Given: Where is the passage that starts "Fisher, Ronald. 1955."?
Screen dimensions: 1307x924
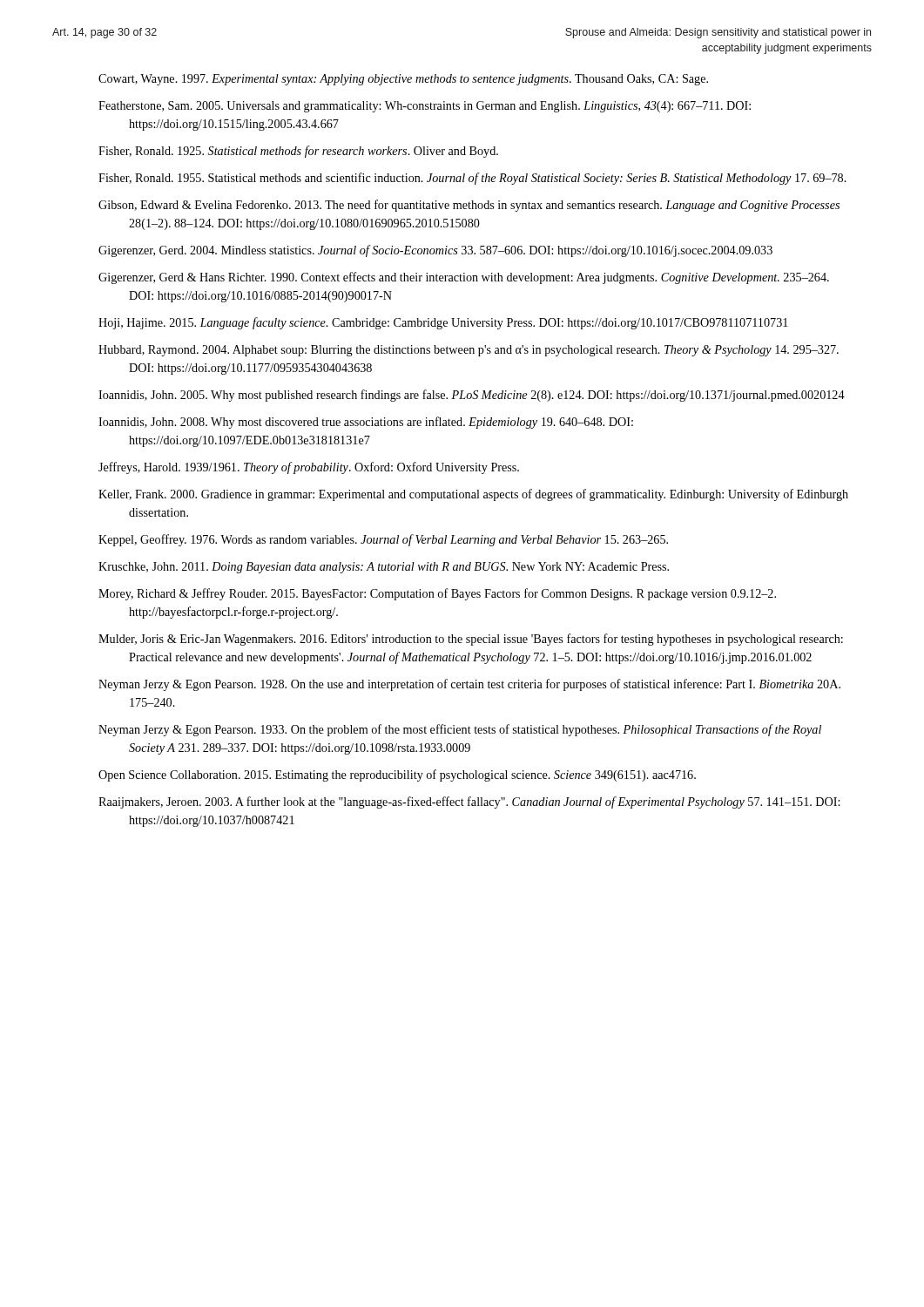Looking at the screenshot, I should 473,178.
